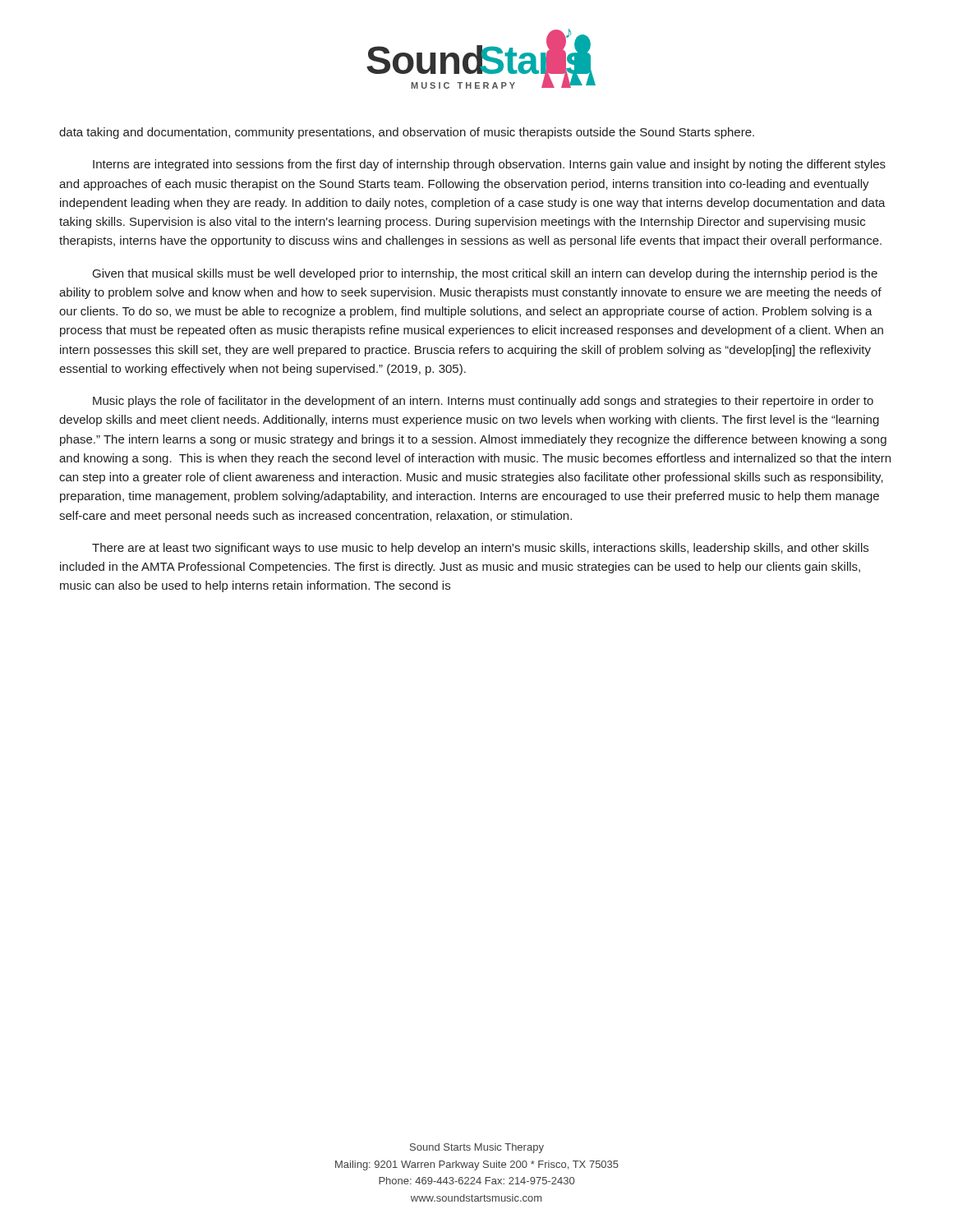The image size is (953, 1232).
Task: Navigate to the passage starting "There are at least two"
Action: coord(476,566)
